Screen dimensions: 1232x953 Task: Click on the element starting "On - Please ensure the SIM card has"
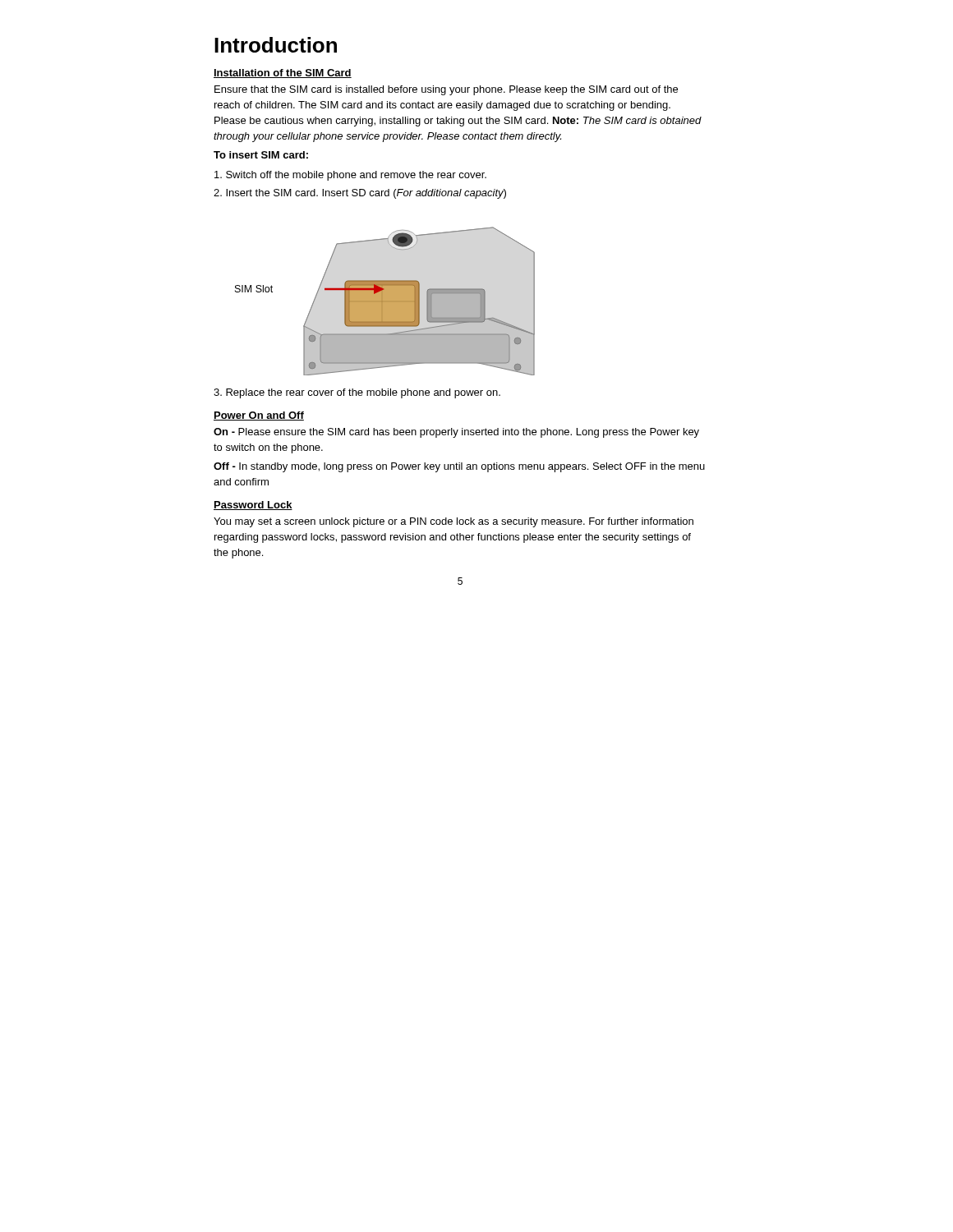pos(456,439)
